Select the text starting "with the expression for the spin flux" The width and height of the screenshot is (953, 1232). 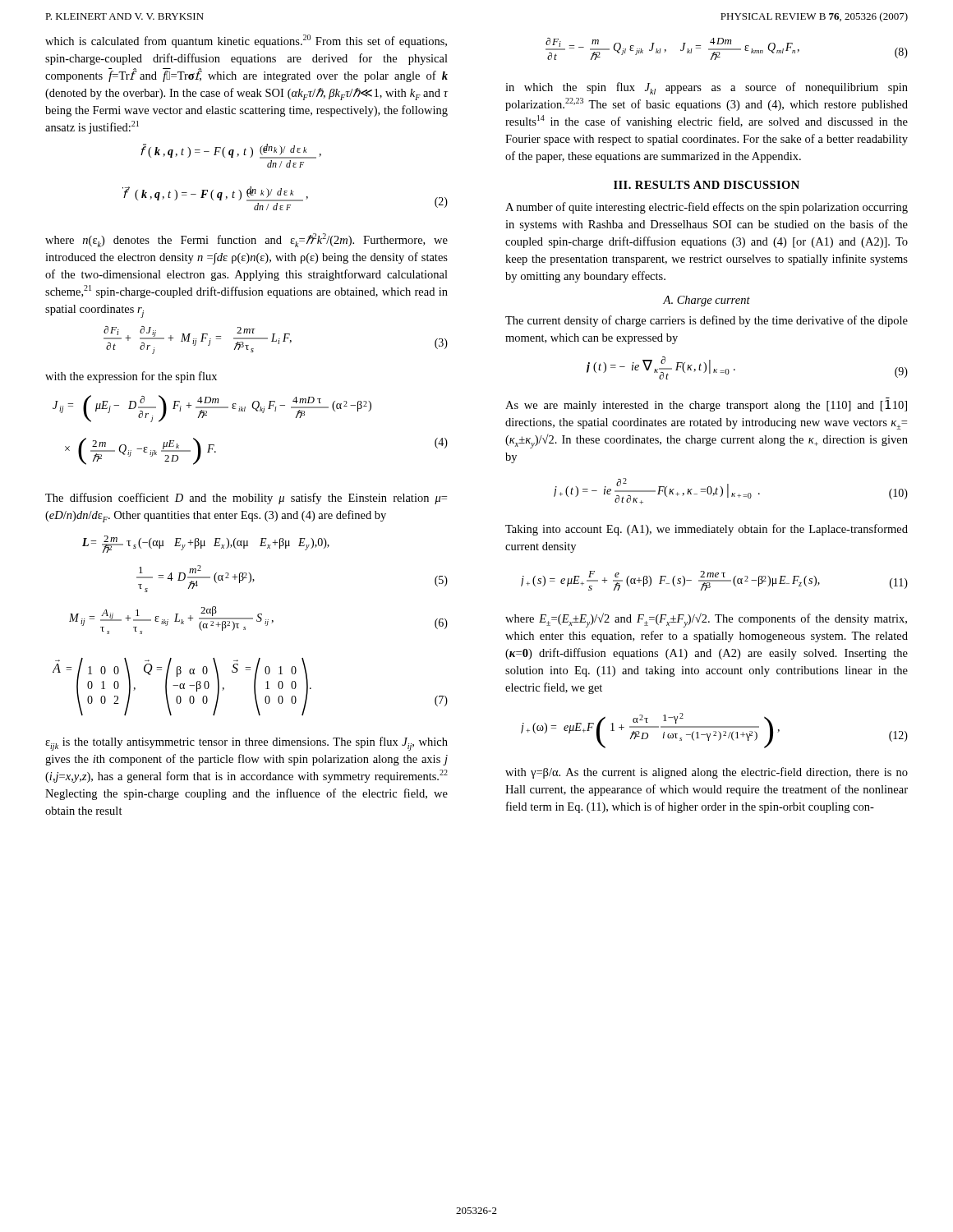coord(131,377)
